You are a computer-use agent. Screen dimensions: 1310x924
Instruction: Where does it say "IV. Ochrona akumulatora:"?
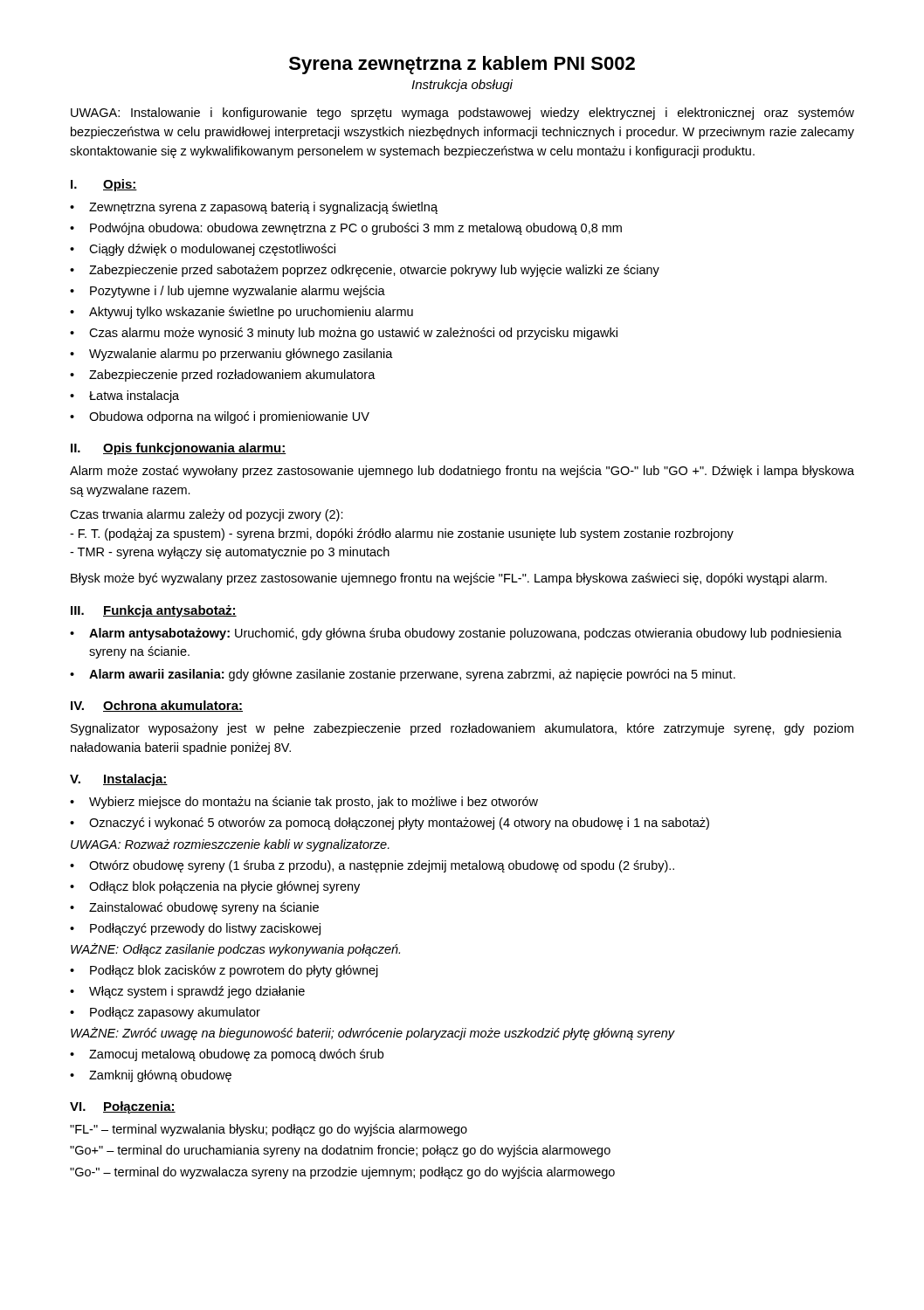[x=156, y=705]
